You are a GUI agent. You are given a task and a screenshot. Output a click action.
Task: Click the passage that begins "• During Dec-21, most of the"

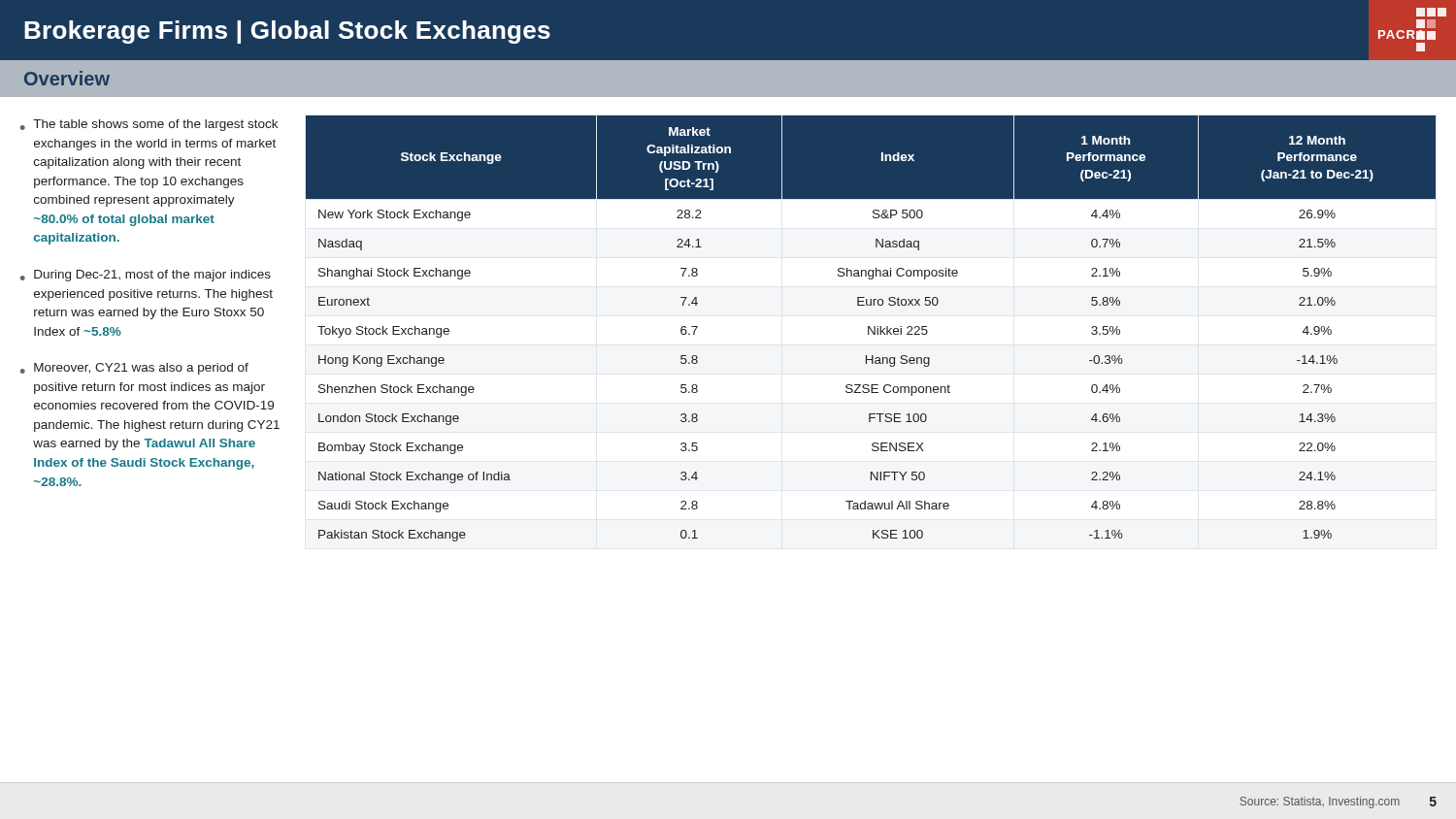150,303
